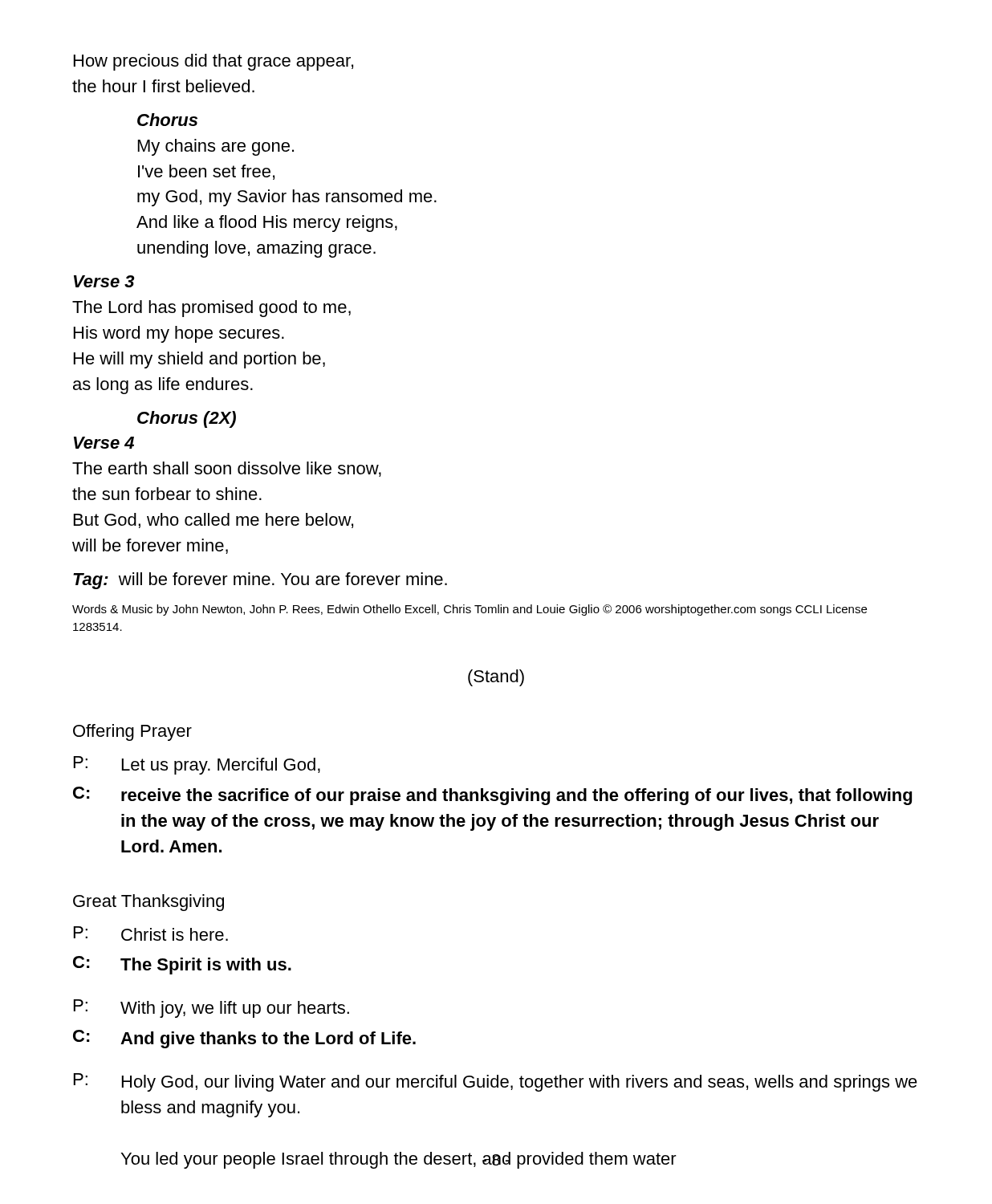Click the passage that begins "P: With joy, we lift"
Viewport: 992px width, 1204px height.
[x=211, y=1009]
